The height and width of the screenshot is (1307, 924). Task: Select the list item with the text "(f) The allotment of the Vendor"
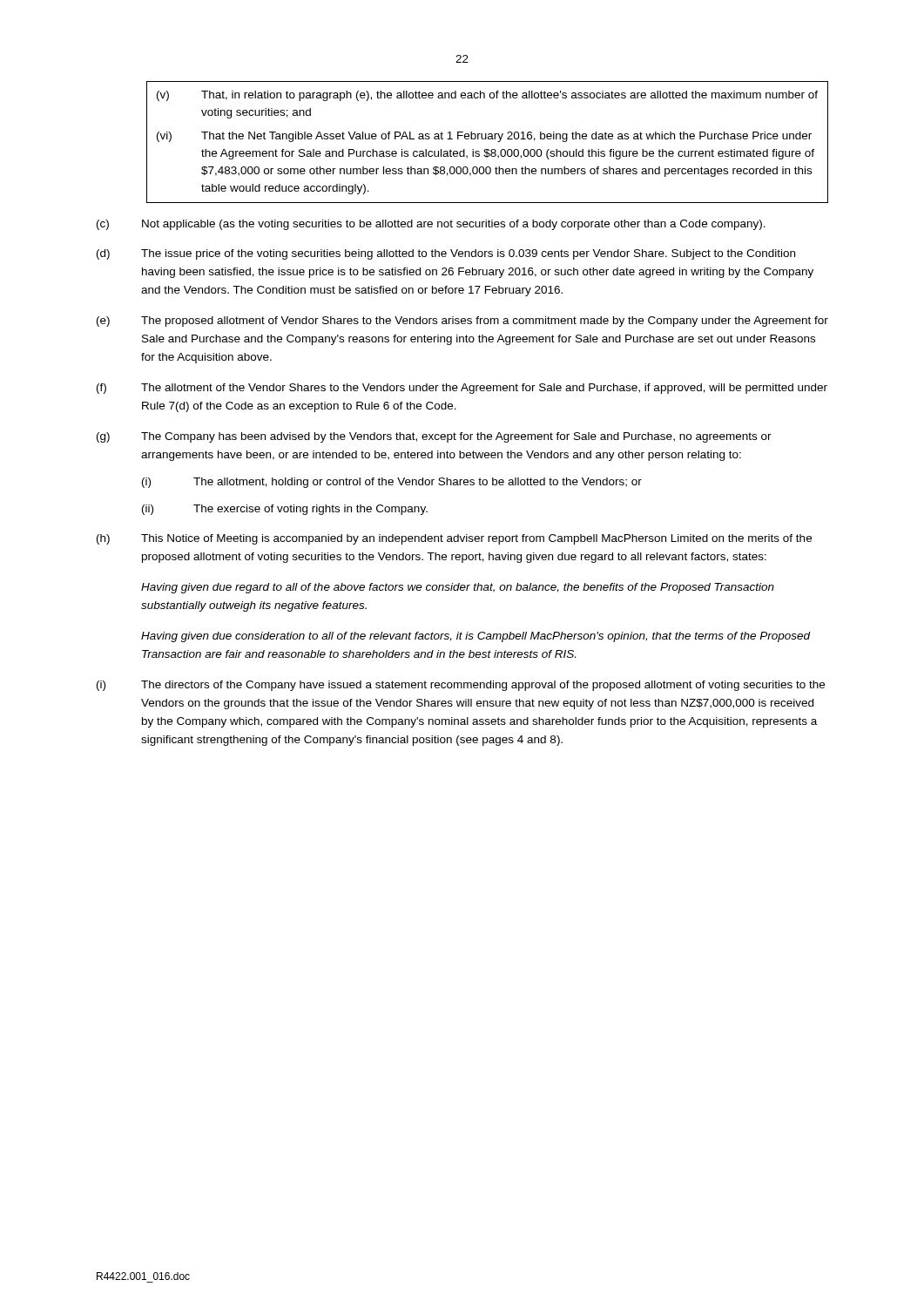coord(462,397)
